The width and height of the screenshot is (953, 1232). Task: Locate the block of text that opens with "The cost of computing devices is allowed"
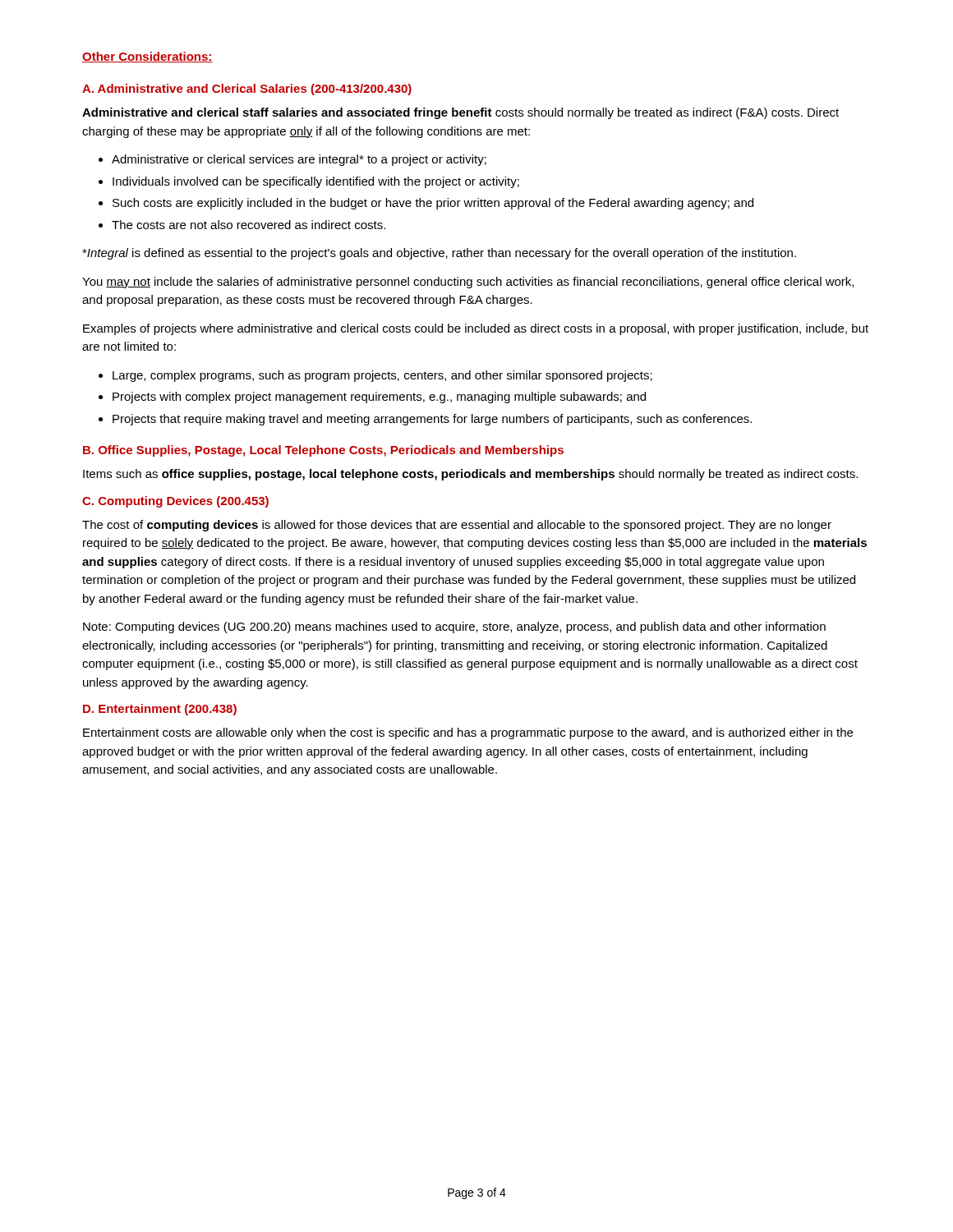tap(476, 562)
